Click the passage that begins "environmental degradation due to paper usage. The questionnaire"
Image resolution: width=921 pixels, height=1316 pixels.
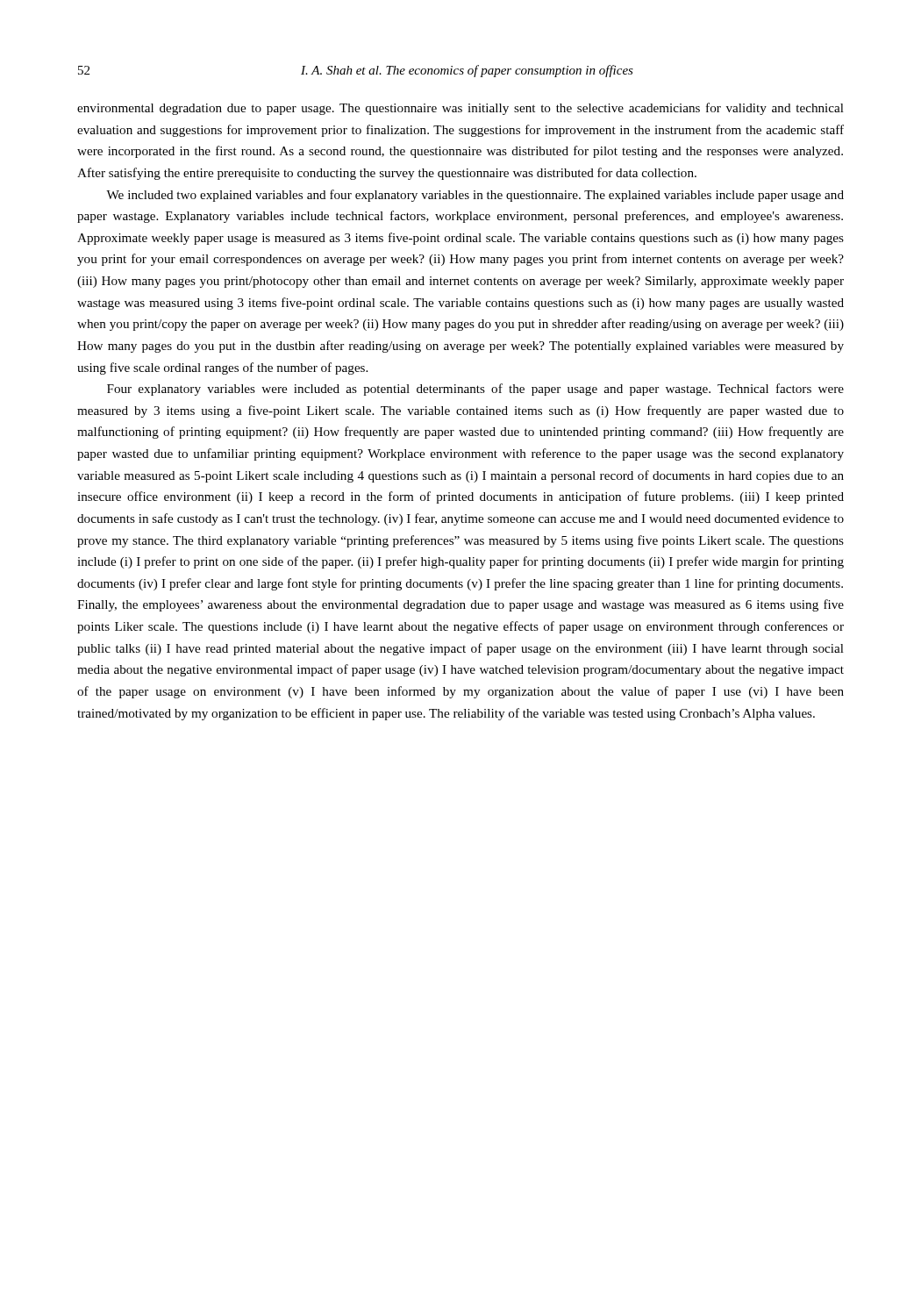coord(460,411)
